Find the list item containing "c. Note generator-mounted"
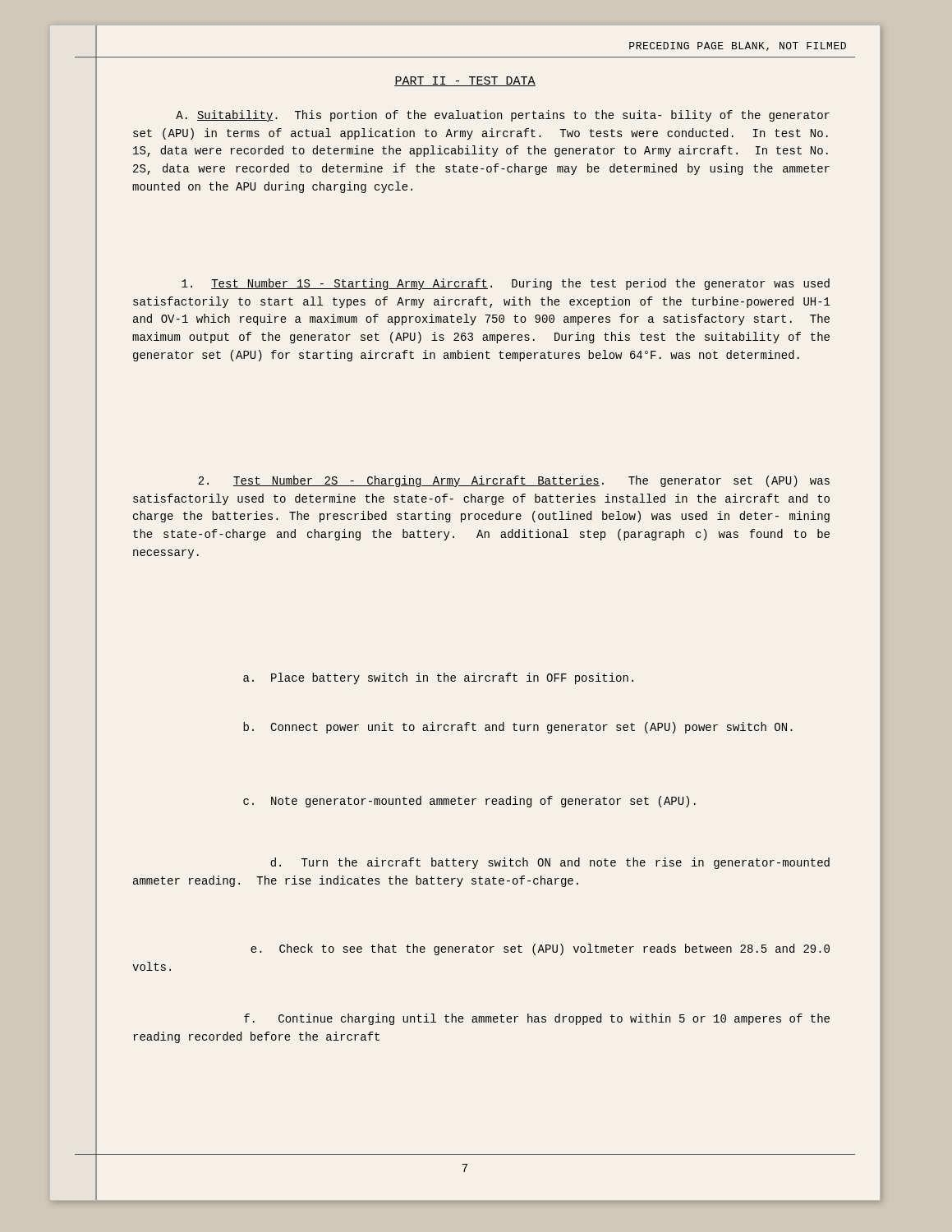The height and width of the screenshot is (1232, 952). tap(415, 802)
